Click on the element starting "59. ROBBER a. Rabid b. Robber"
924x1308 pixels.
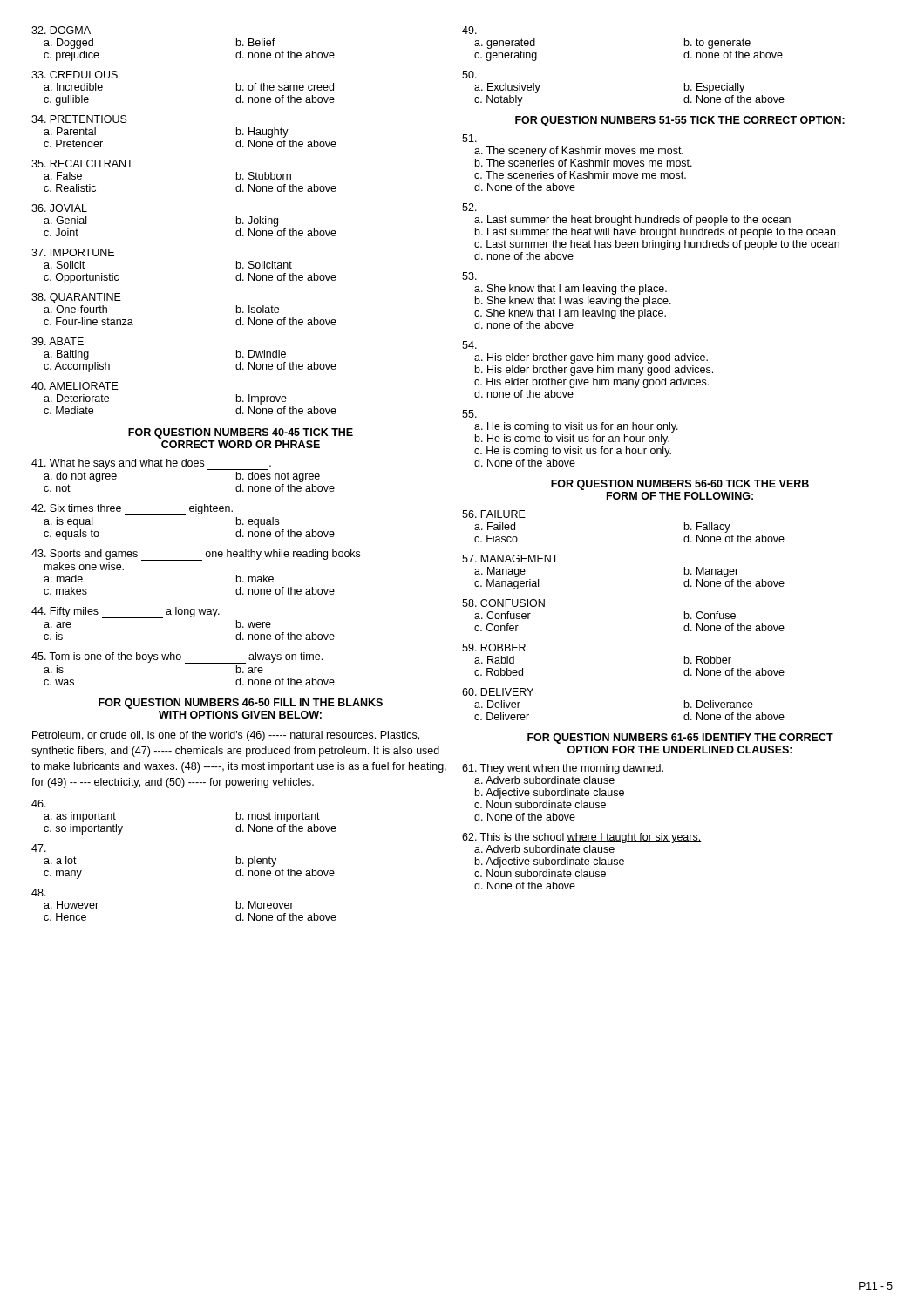(x=680, y=660)
